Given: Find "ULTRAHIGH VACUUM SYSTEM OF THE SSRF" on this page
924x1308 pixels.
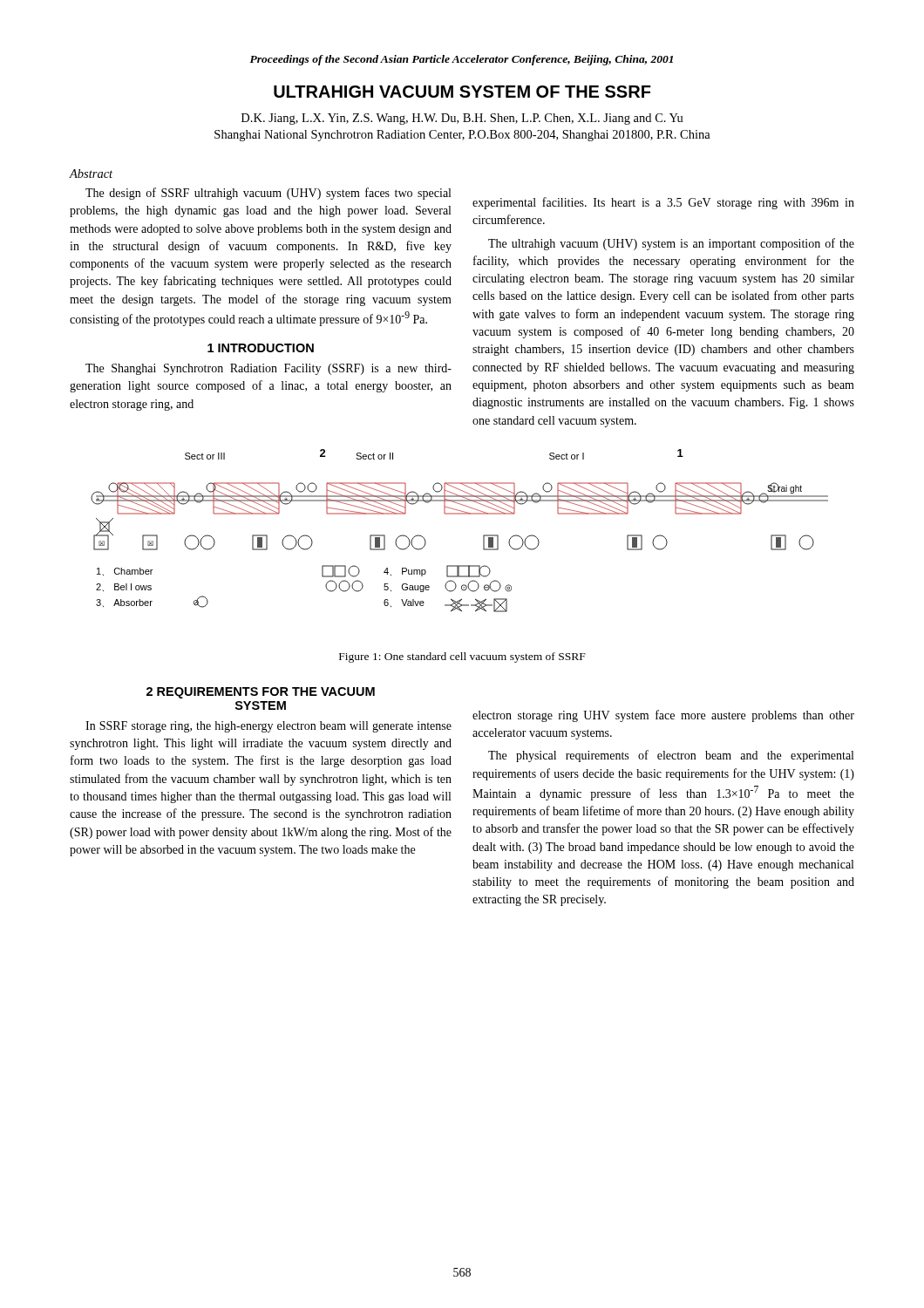Looking at the screenshot, I should 462,92.
